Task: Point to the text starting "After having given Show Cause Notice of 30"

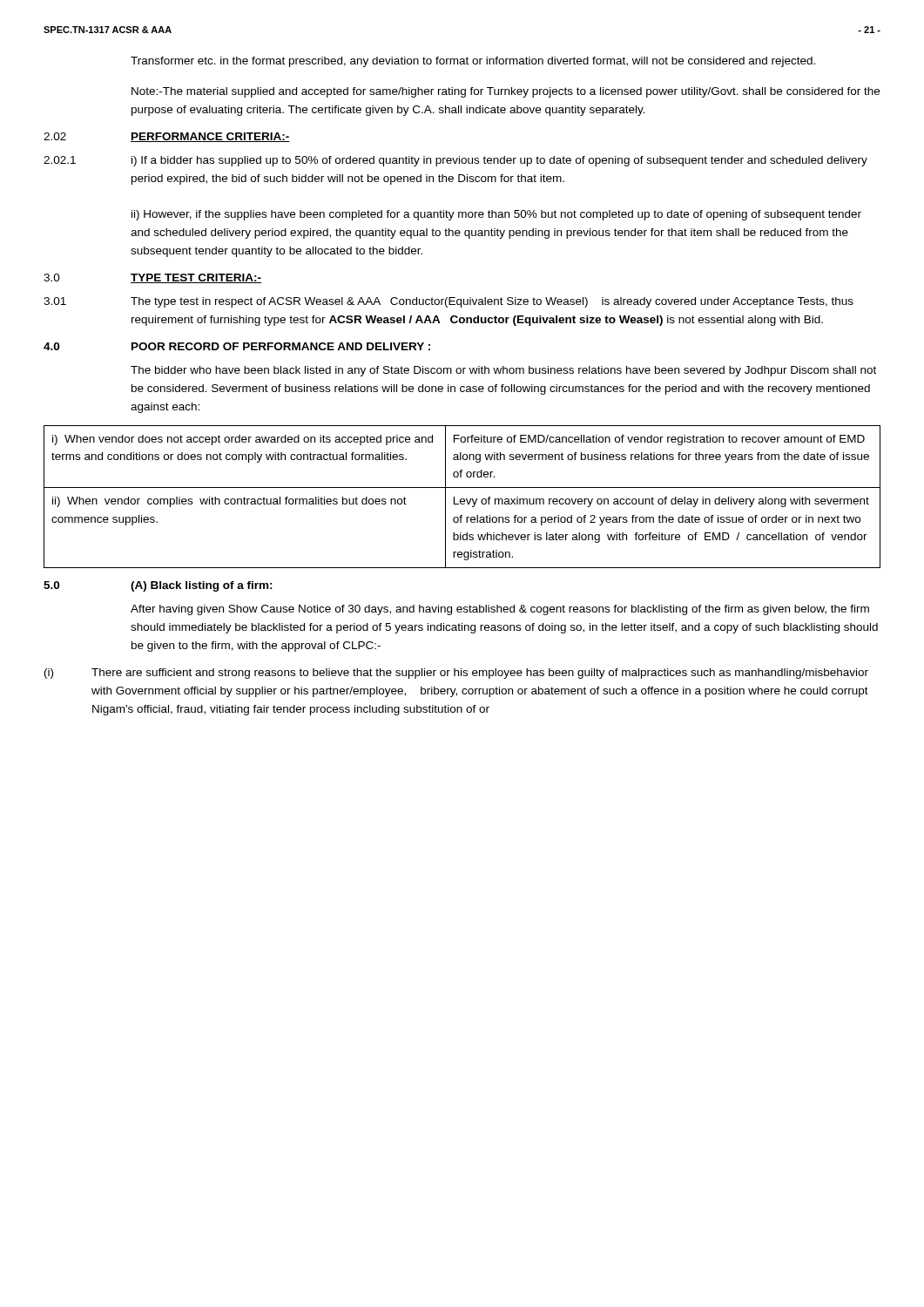Action: click(x=504, y=627)
